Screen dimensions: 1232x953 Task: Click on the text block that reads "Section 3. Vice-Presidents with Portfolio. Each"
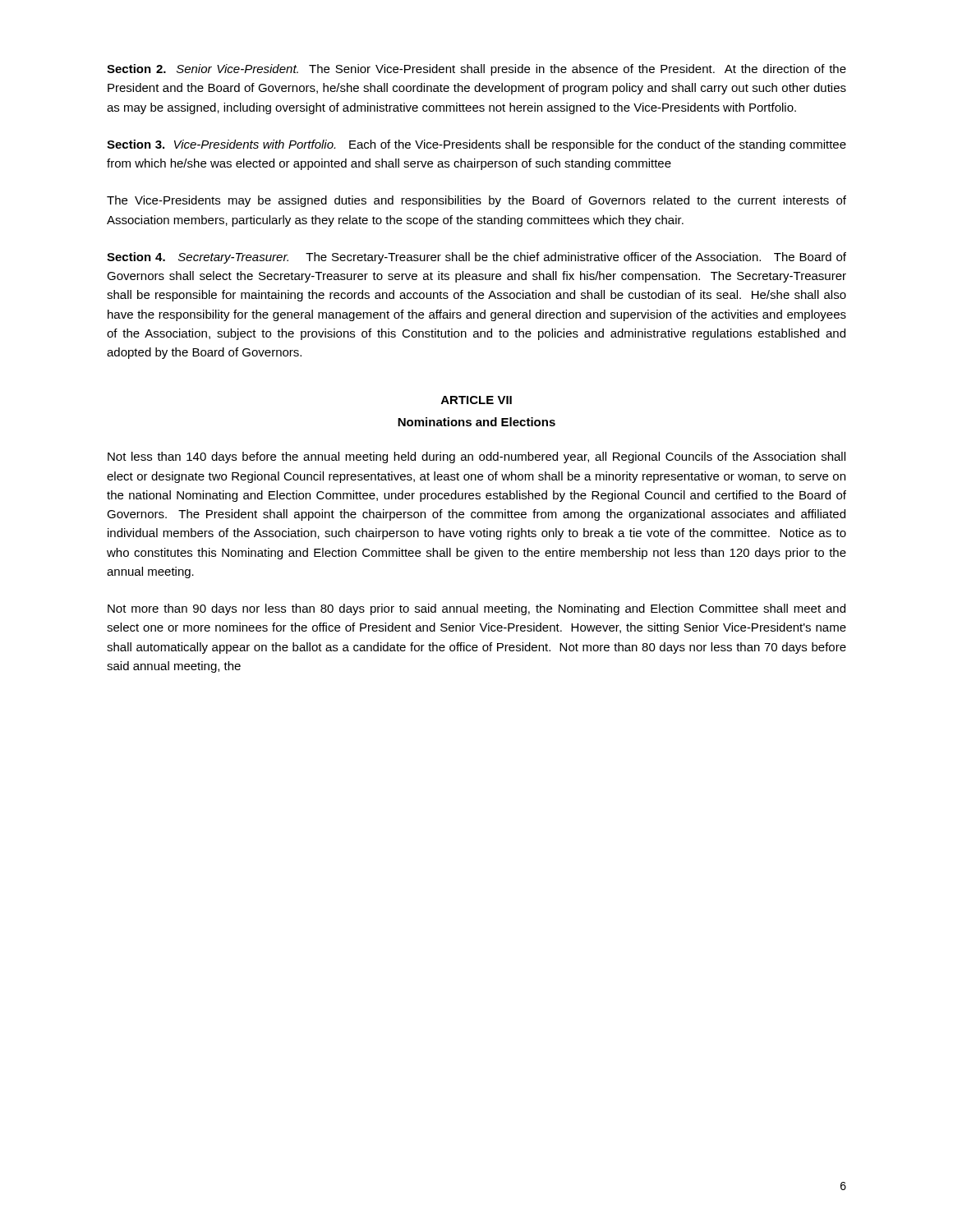pyautogui.click(x=476, y=154)
